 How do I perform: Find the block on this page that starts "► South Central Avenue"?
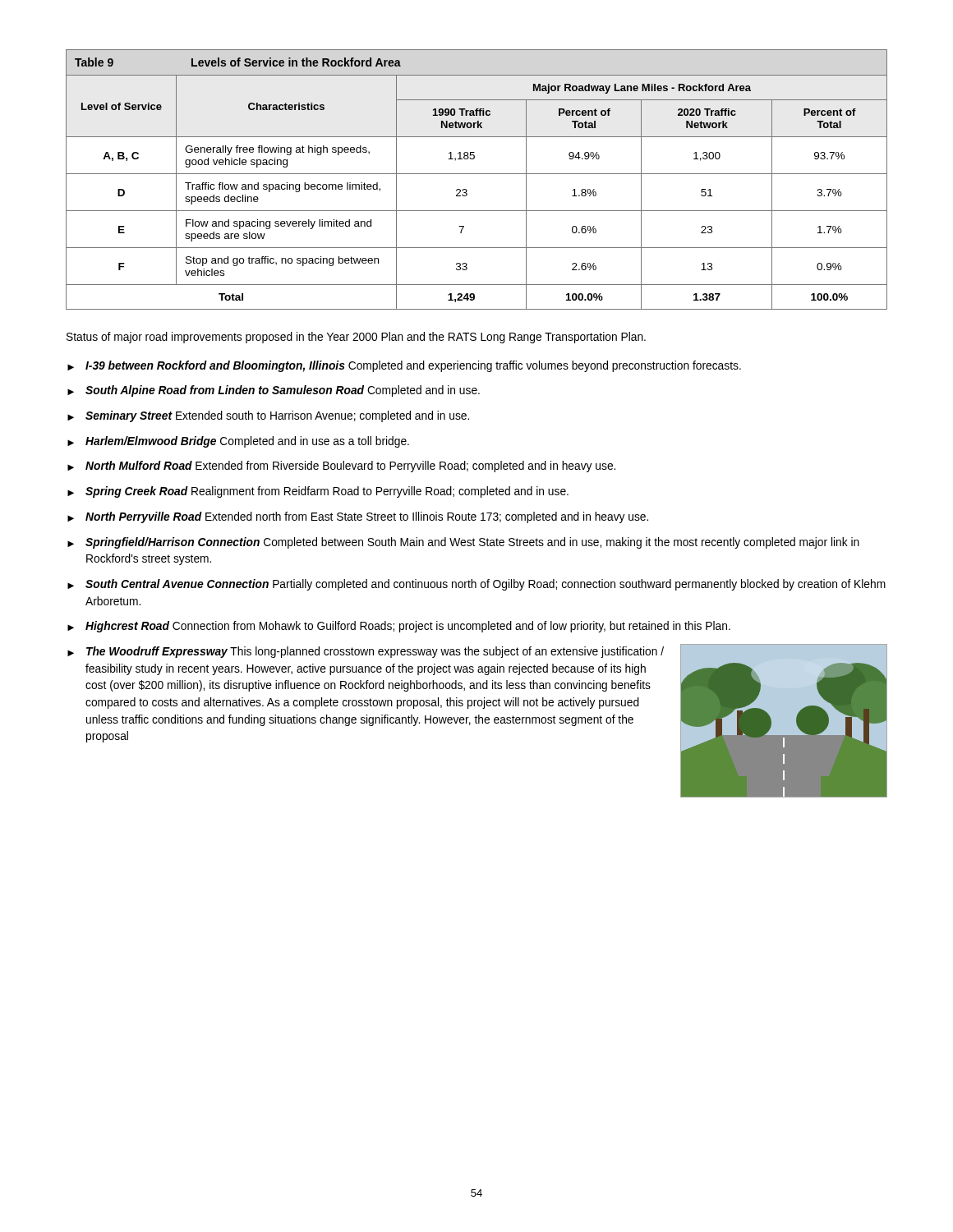pyautogui.click(x=476, y=593)
